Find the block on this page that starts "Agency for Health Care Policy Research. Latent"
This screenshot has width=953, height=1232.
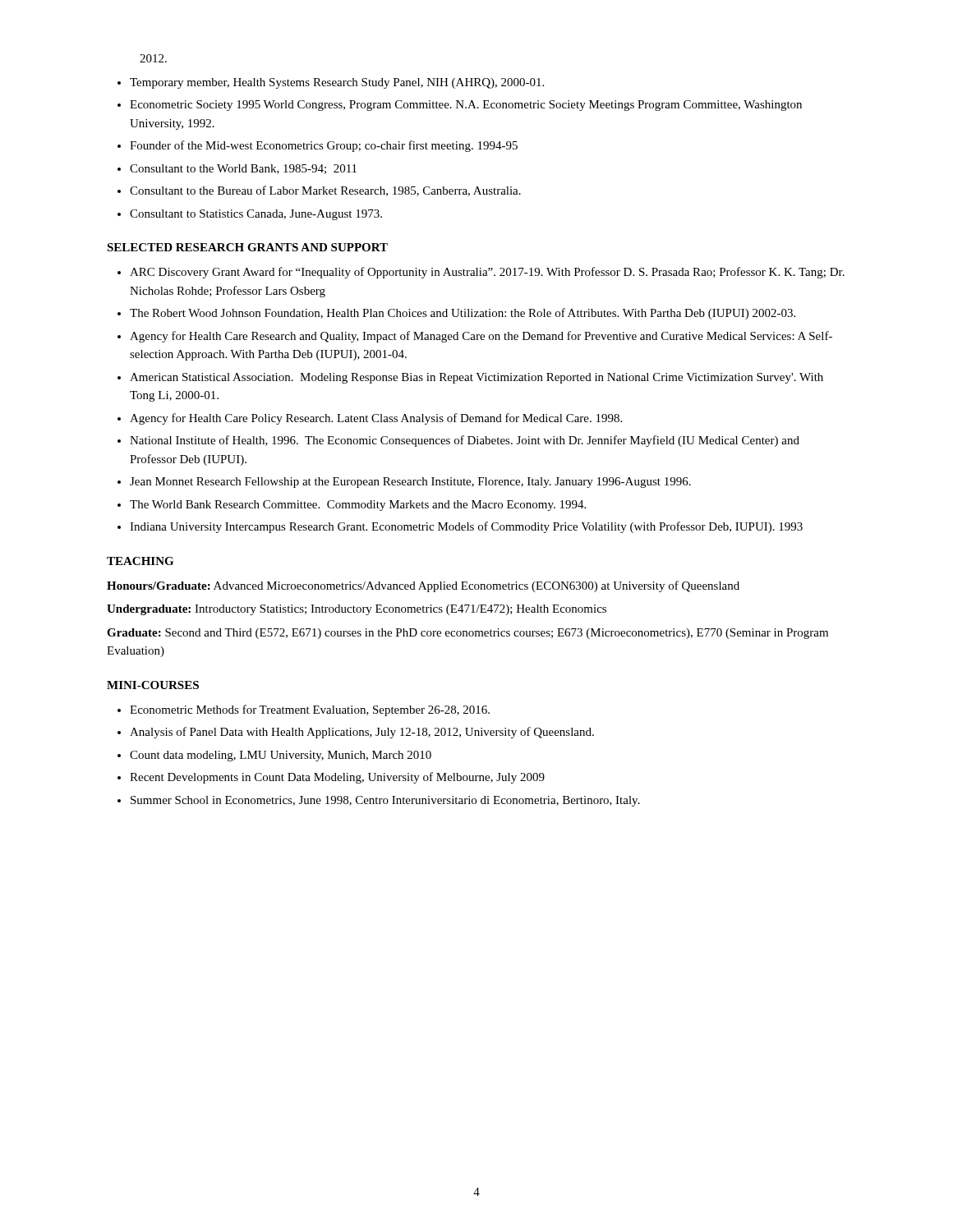[x=376, y=418]
